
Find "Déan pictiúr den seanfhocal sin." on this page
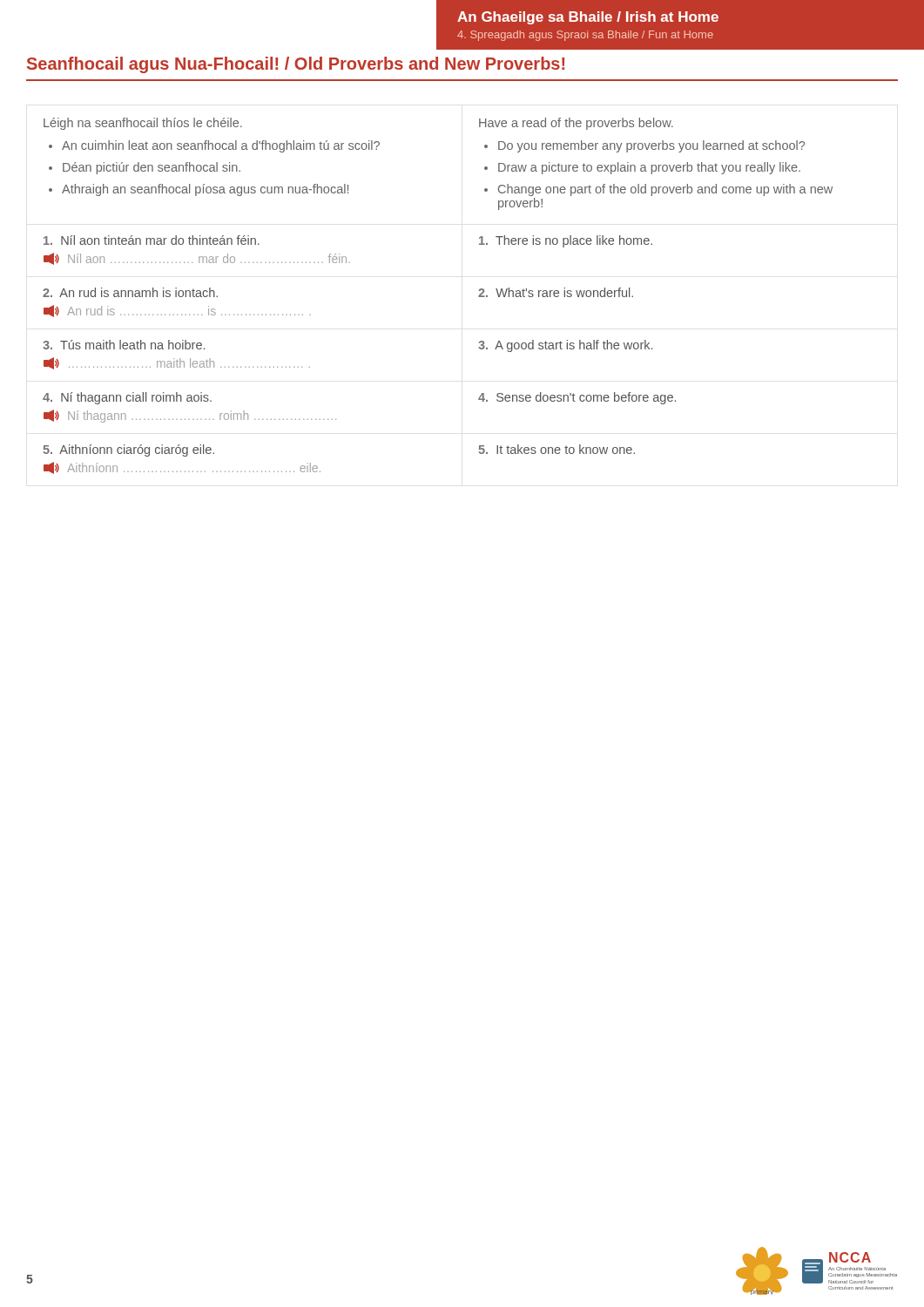(x=152, y=167)
